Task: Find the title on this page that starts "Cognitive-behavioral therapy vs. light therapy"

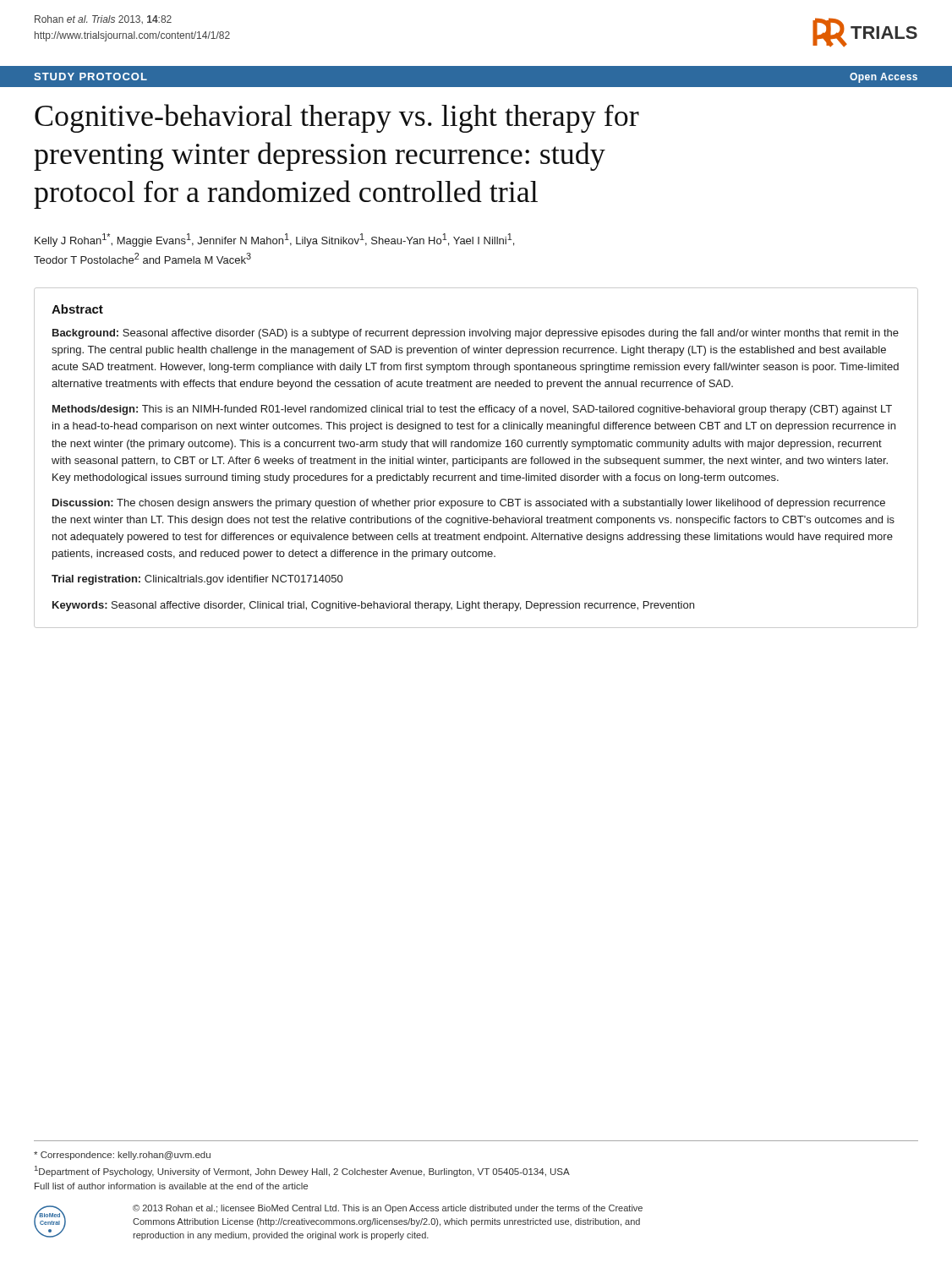Action: [x=336, y=154]
